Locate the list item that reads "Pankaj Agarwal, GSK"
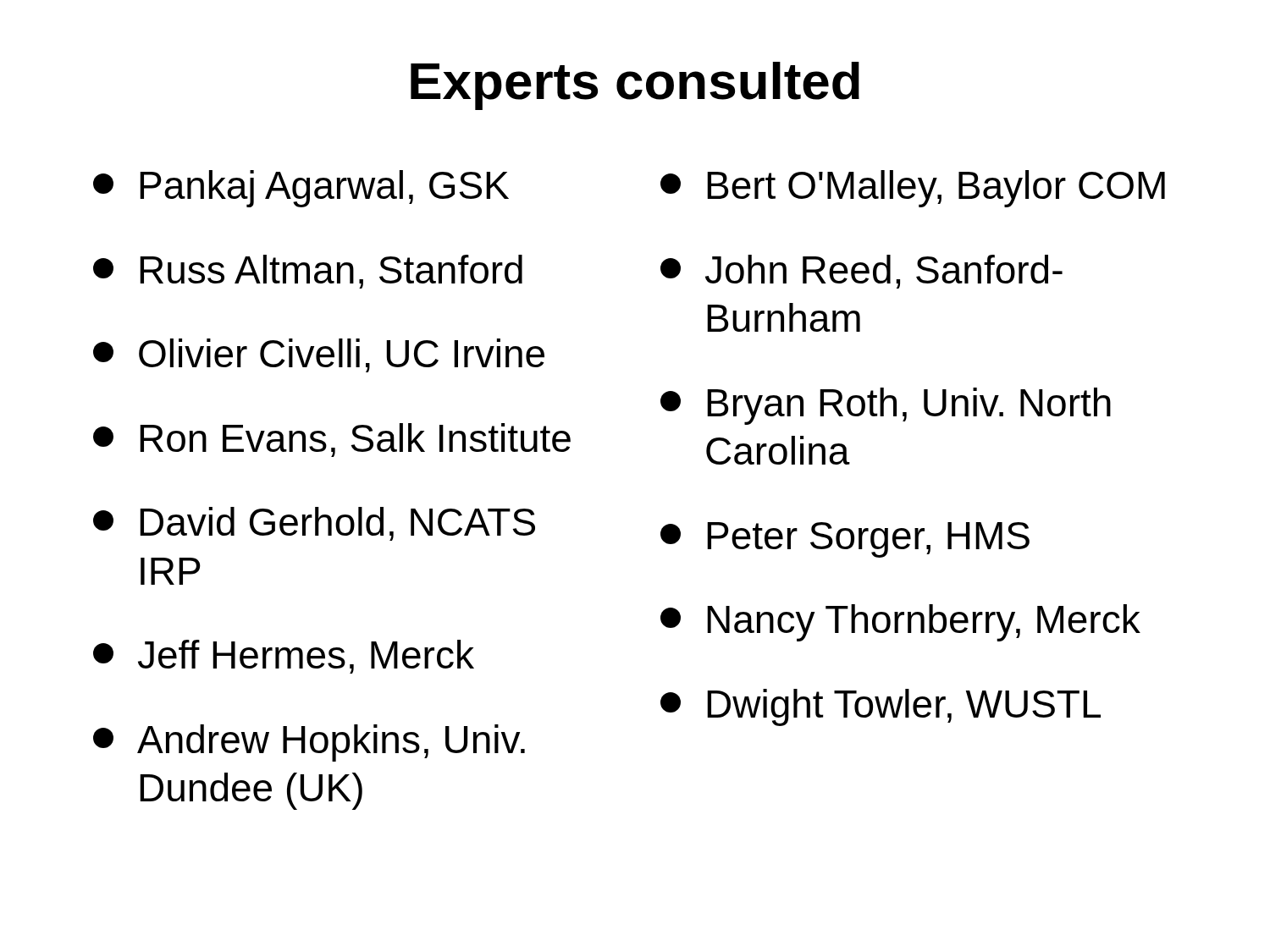 pos(351,186)
